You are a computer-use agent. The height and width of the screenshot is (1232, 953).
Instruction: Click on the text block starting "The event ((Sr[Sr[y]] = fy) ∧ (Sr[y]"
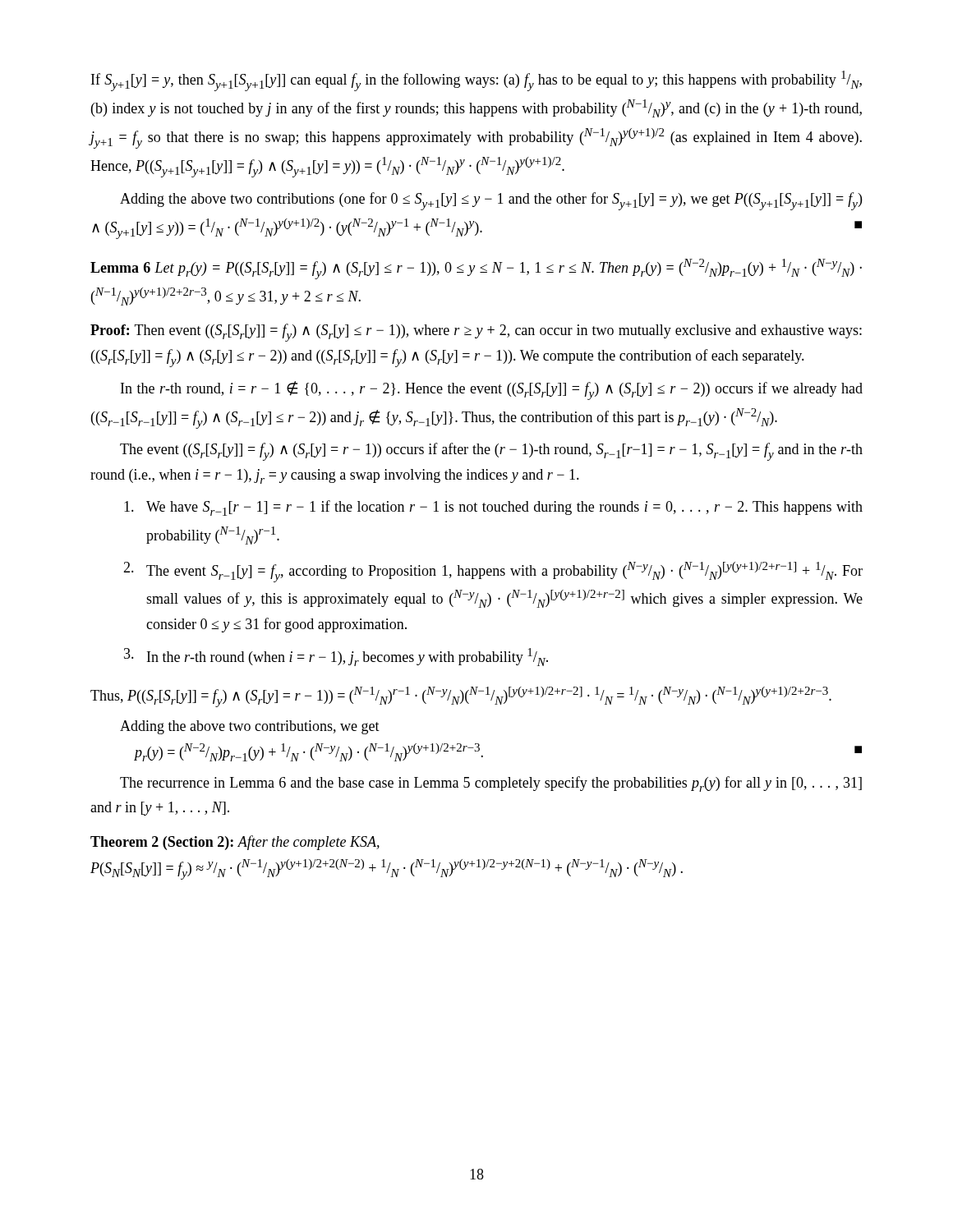coord(476,464)
